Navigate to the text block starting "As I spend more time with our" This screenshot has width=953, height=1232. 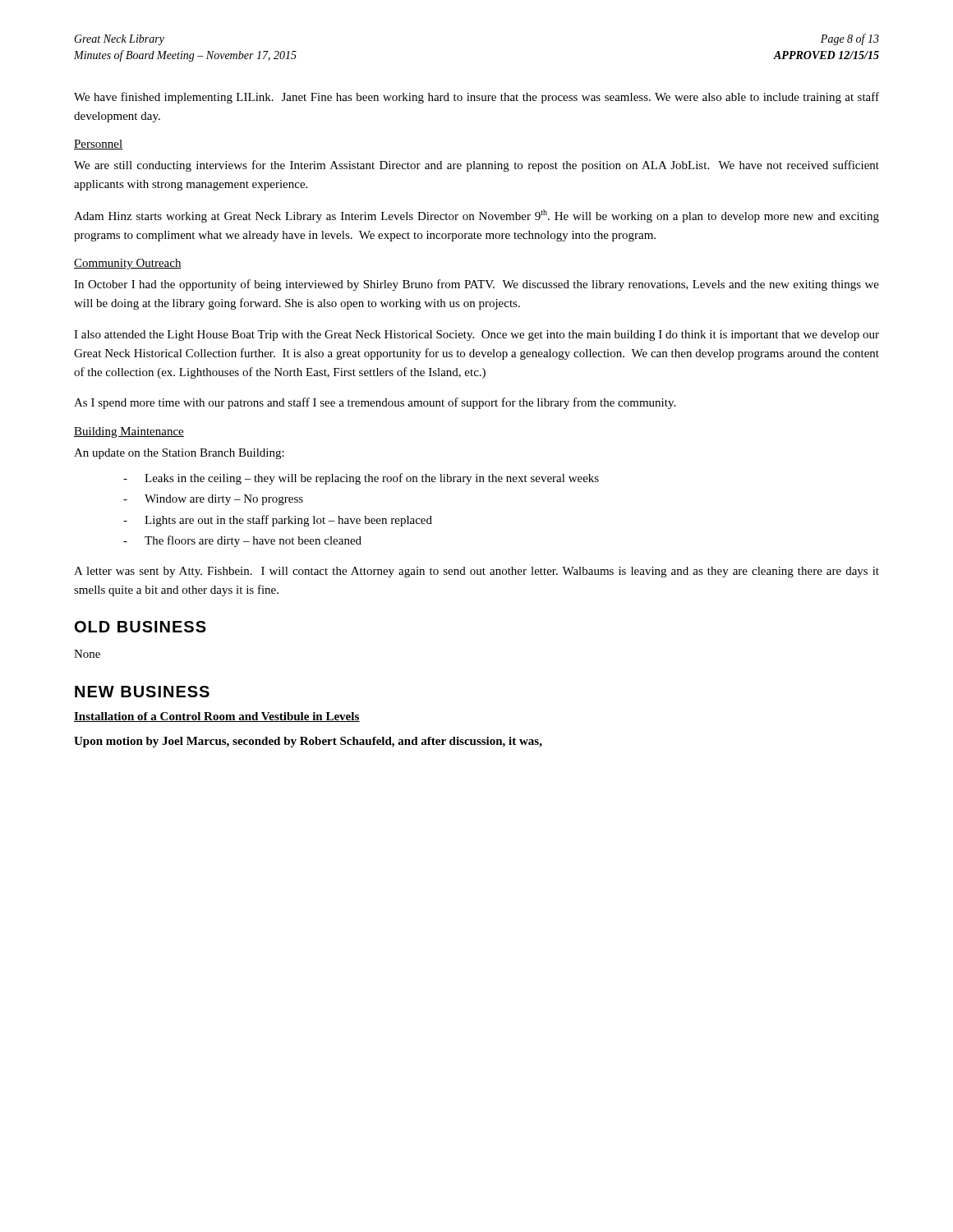pyautogui.click(x=375, y=403)
